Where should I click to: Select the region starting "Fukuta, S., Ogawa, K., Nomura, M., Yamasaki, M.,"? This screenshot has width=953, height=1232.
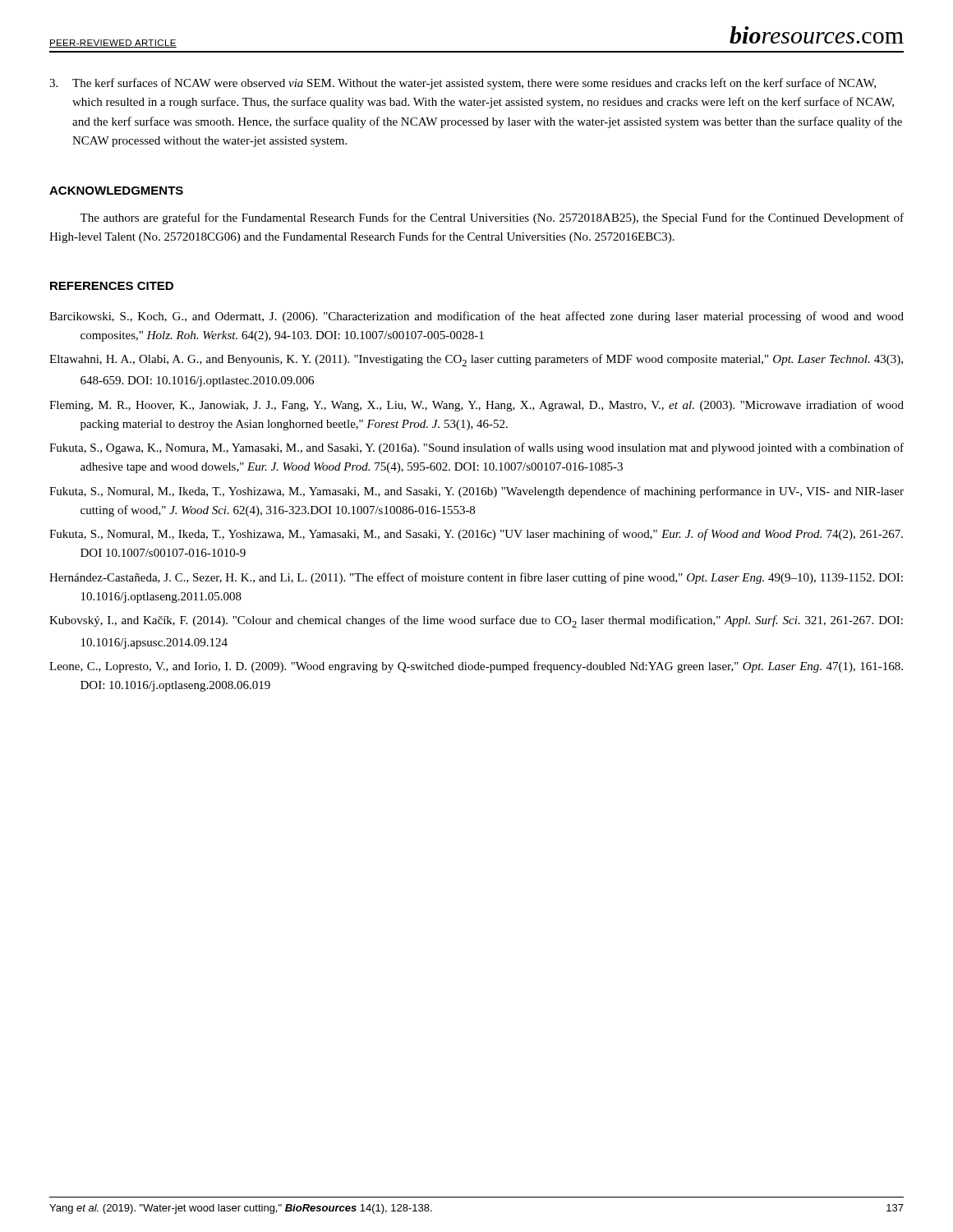click(x=476, y=457)
